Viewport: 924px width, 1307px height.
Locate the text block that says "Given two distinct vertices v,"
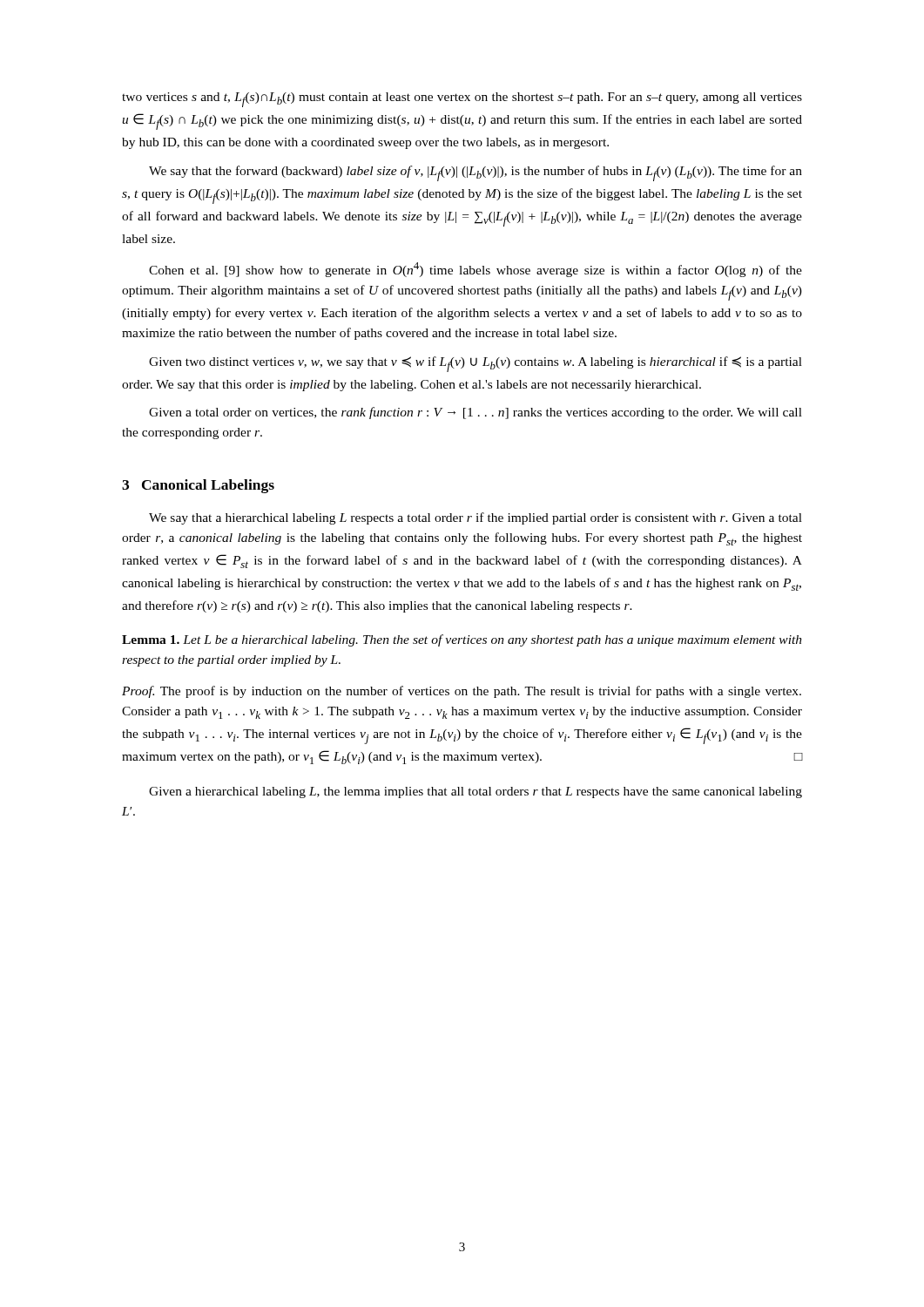click(x=462, y=373)
